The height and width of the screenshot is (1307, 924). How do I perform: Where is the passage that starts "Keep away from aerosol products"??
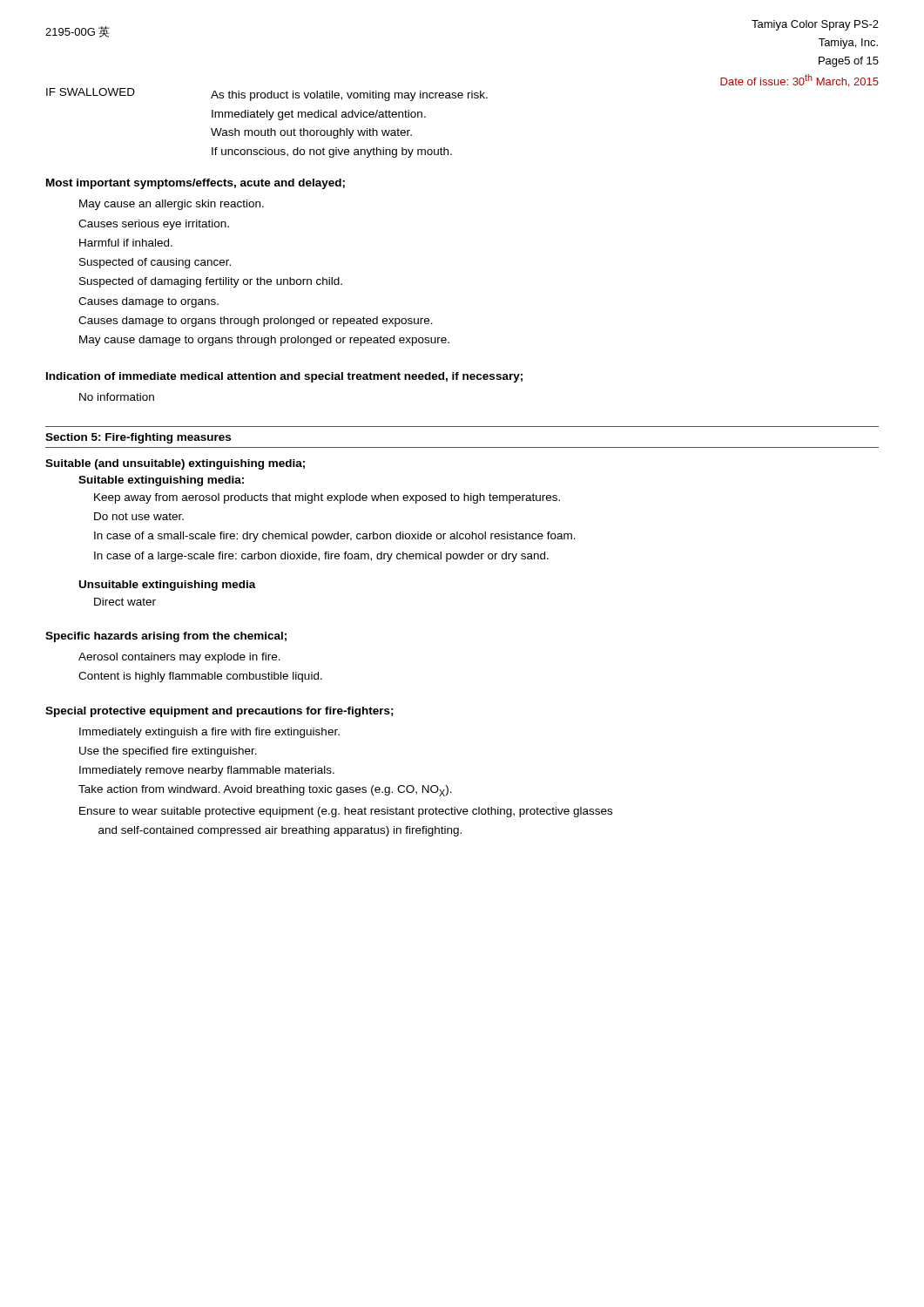(x=327, y=497)
